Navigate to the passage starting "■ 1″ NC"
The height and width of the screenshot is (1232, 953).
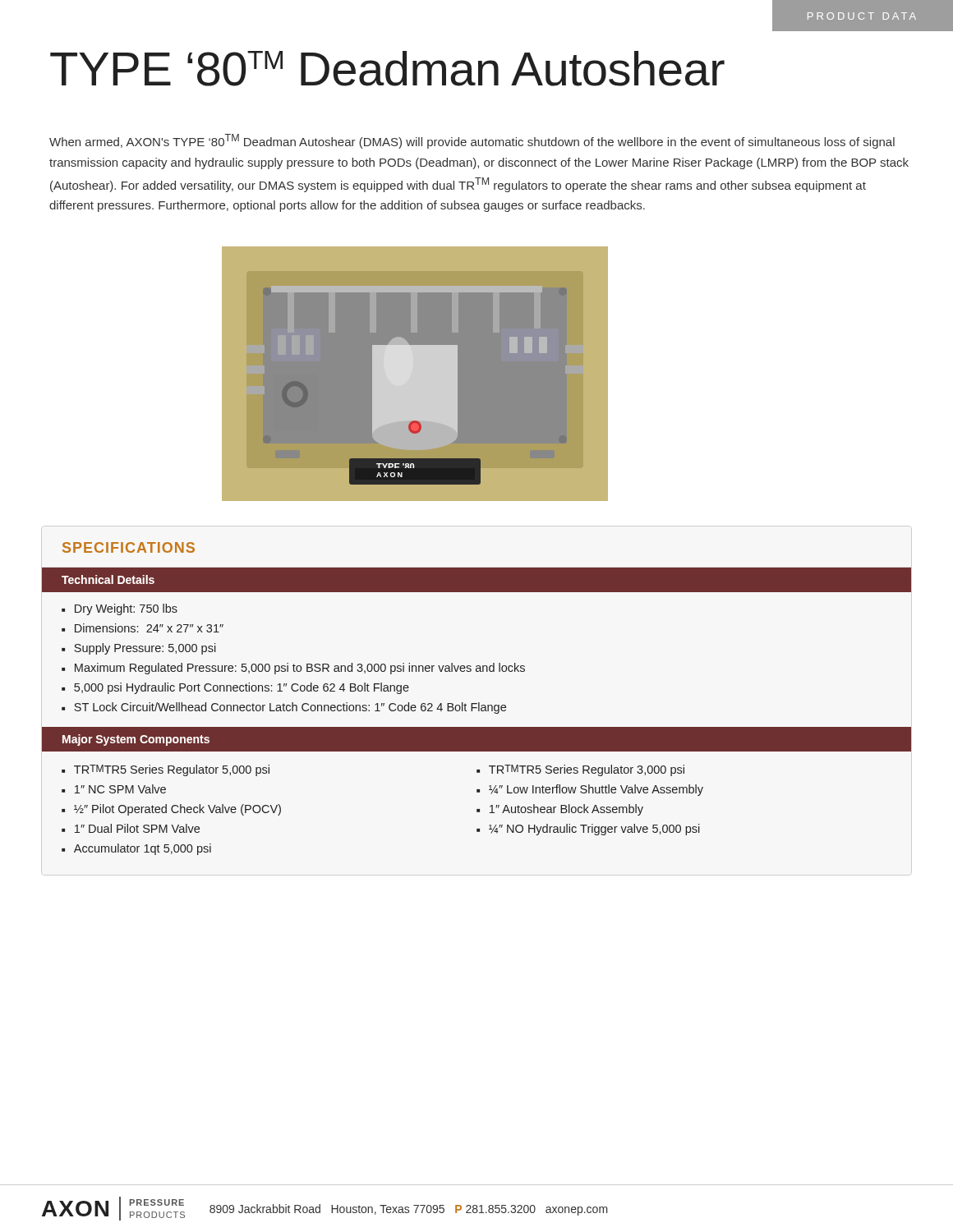114,789
